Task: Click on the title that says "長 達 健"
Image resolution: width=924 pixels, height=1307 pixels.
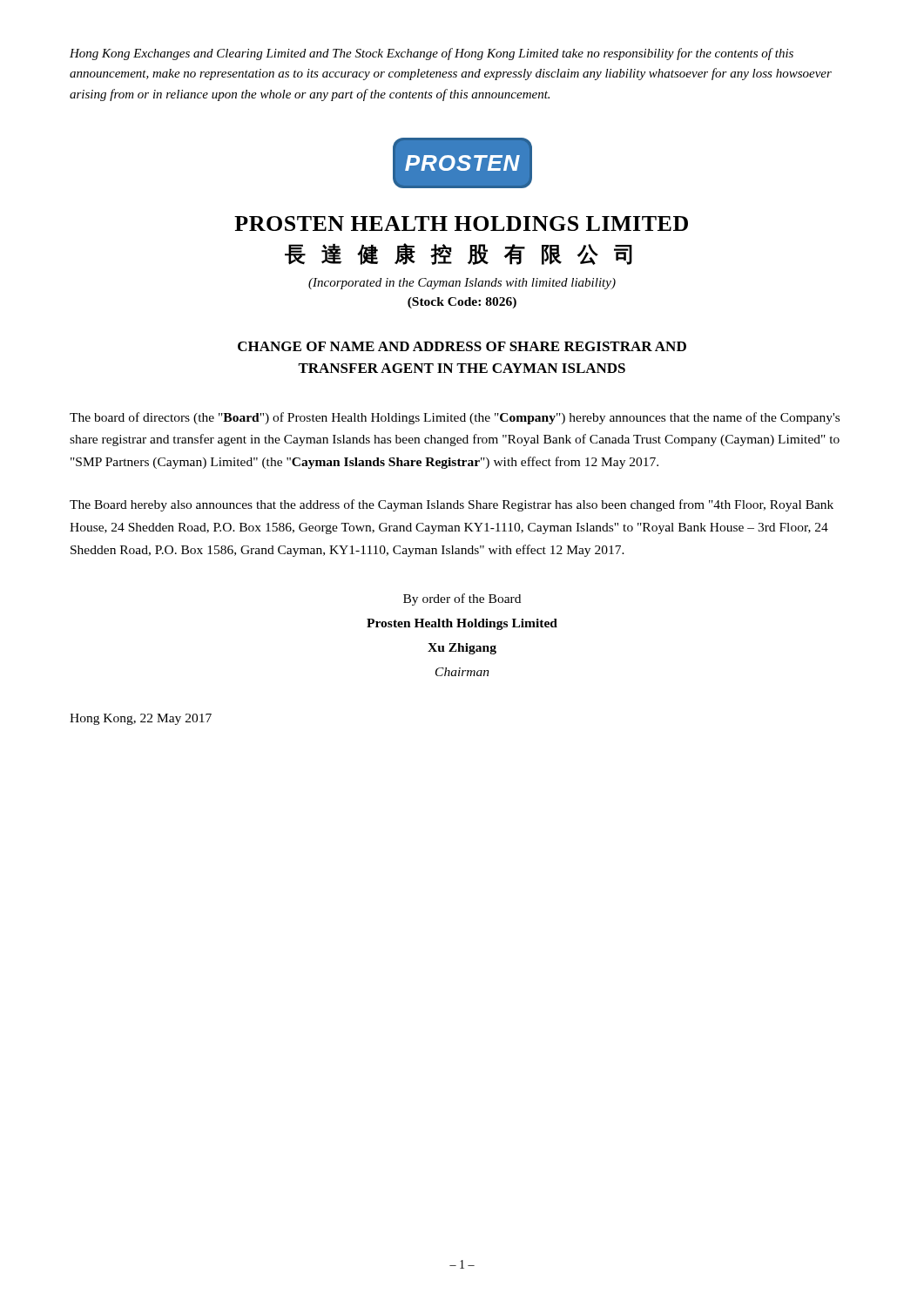Action: (462, 254)
